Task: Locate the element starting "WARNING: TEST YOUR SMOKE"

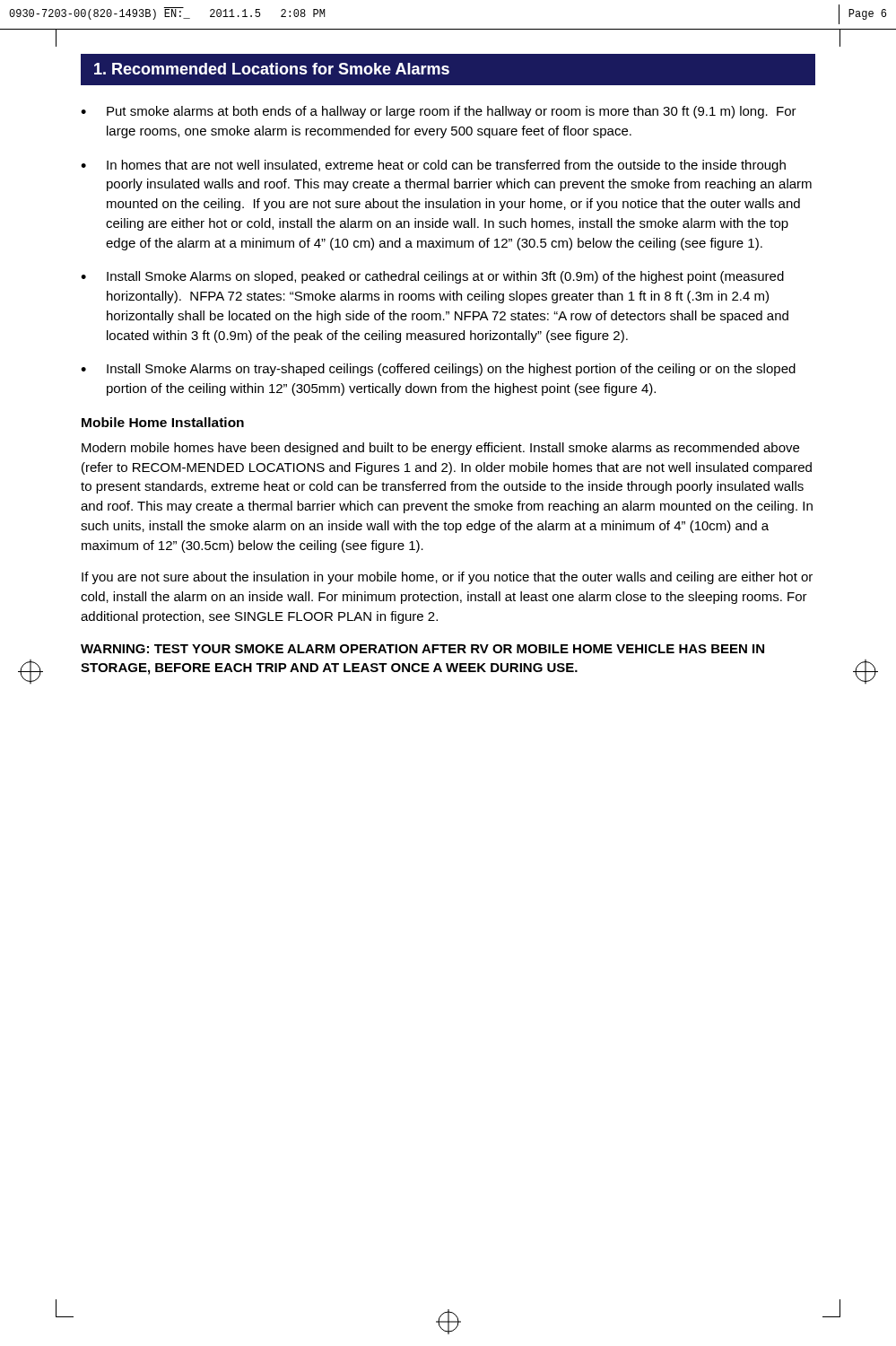Action: [x=423, y=658]
